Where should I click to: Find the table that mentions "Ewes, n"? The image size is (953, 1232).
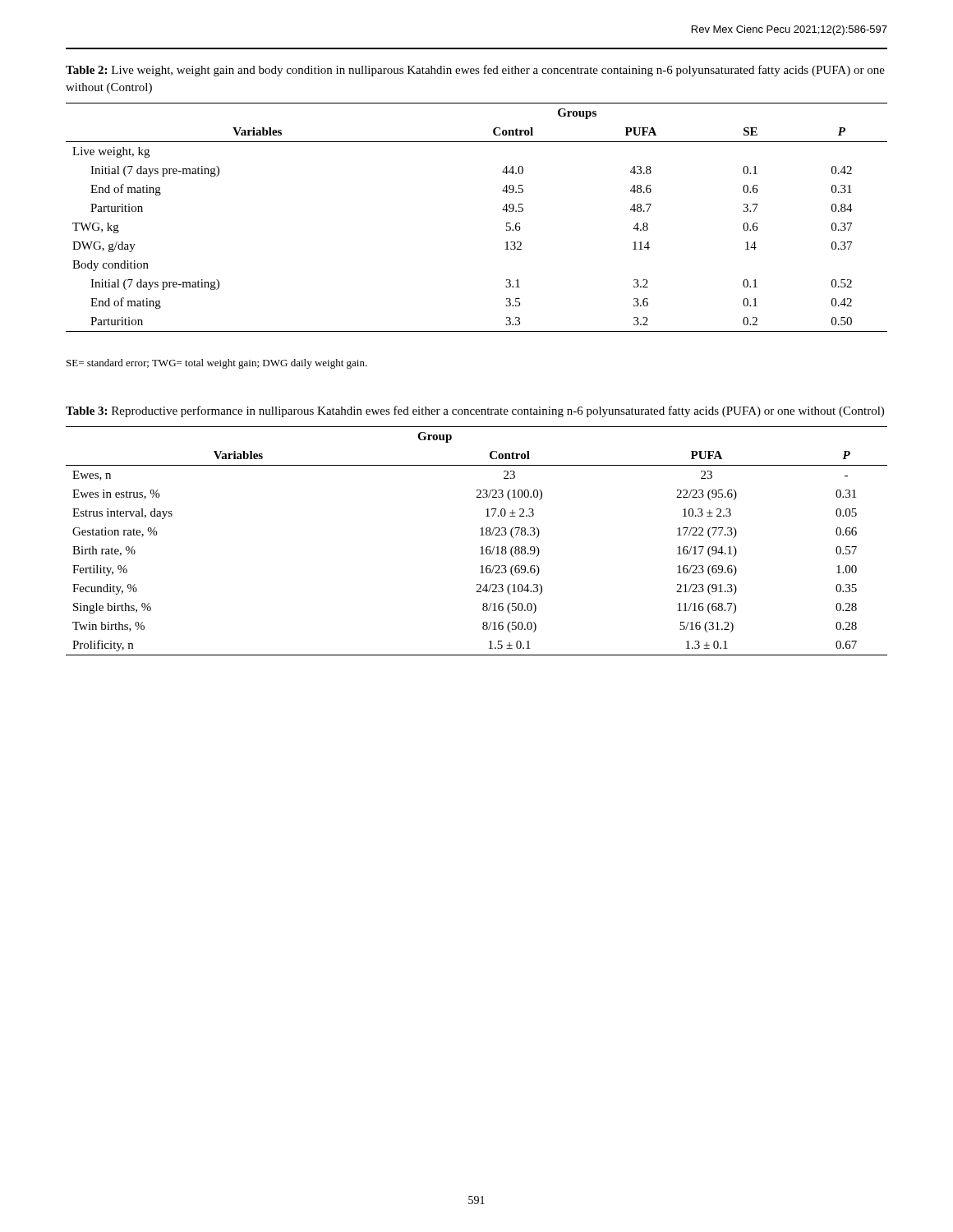[x=476, y=541]
